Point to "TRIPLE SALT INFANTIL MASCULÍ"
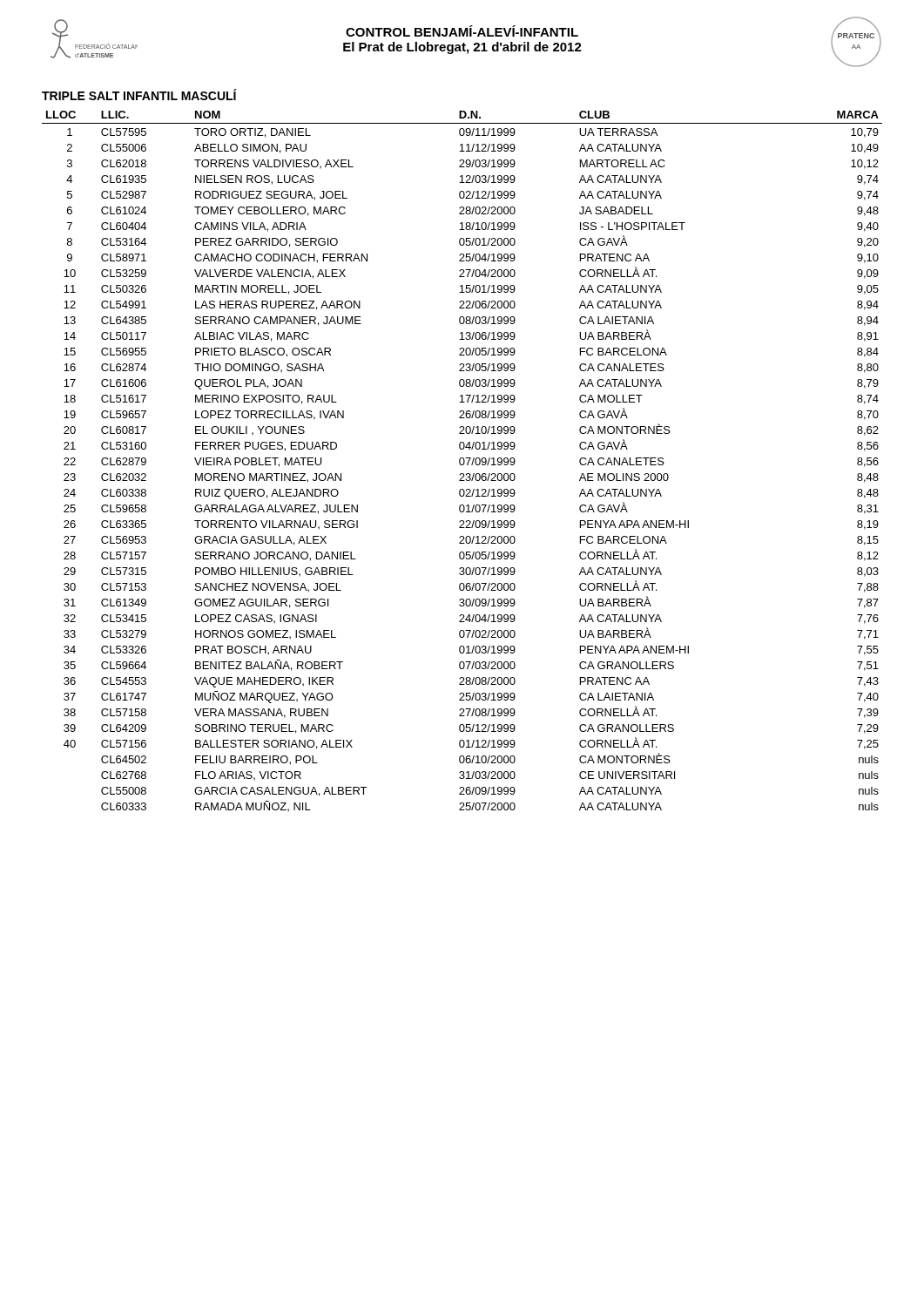The image size is (924, 1307). tap(139, 96)
